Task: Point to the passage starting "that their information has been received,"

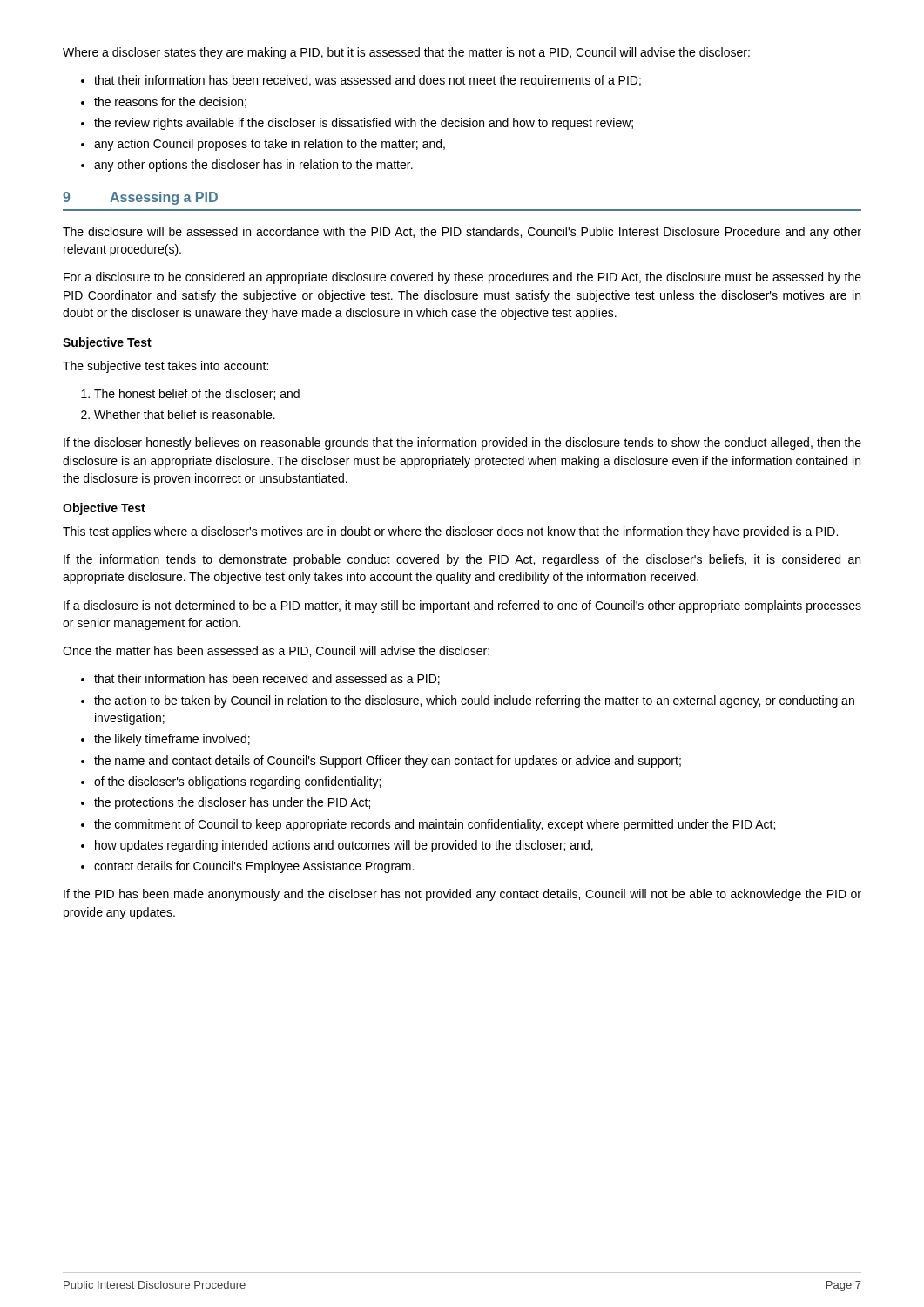Action: coord(478,81)
